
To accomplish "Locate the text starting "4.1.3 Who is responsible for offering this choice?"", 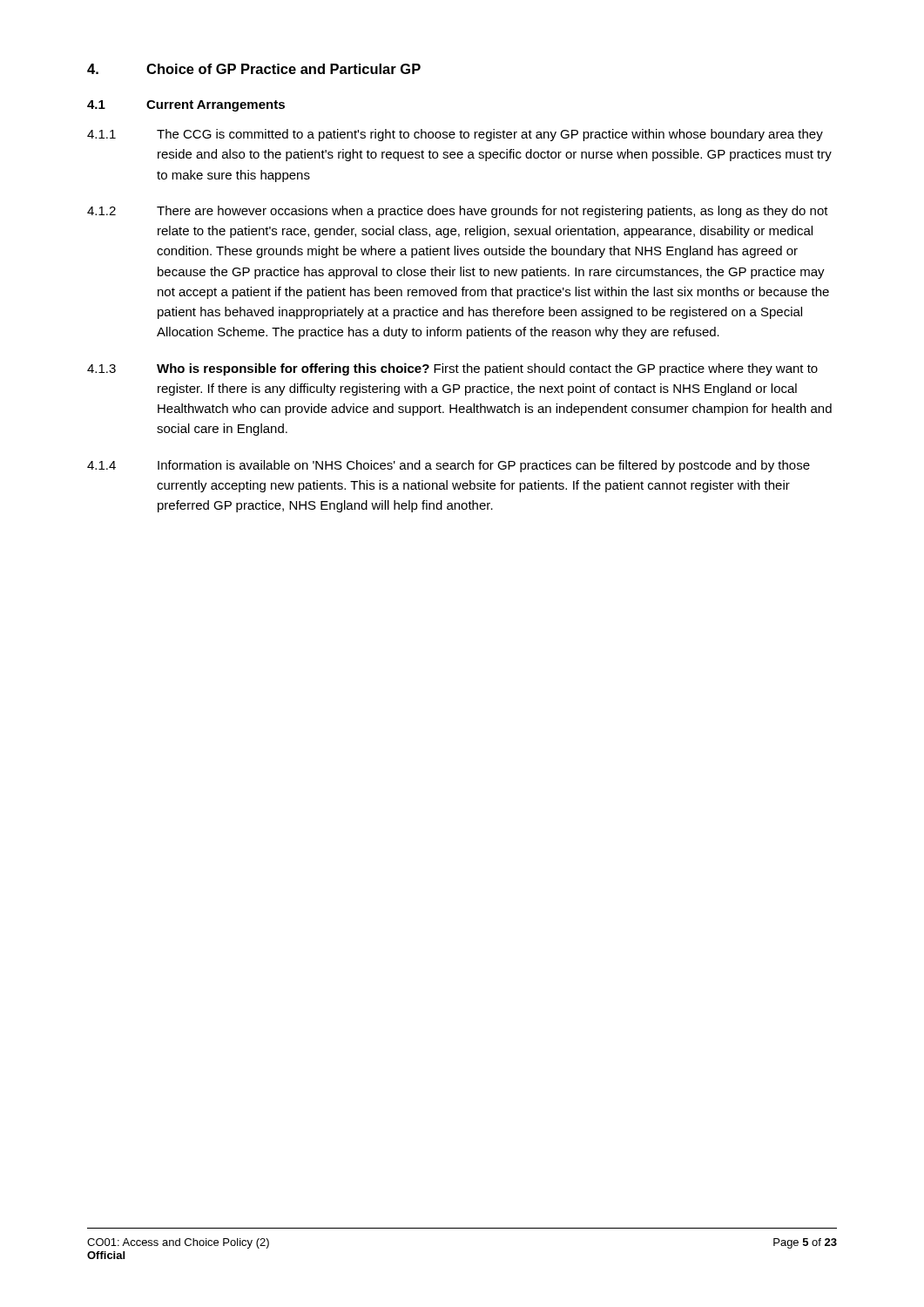I will pos(462,398).
